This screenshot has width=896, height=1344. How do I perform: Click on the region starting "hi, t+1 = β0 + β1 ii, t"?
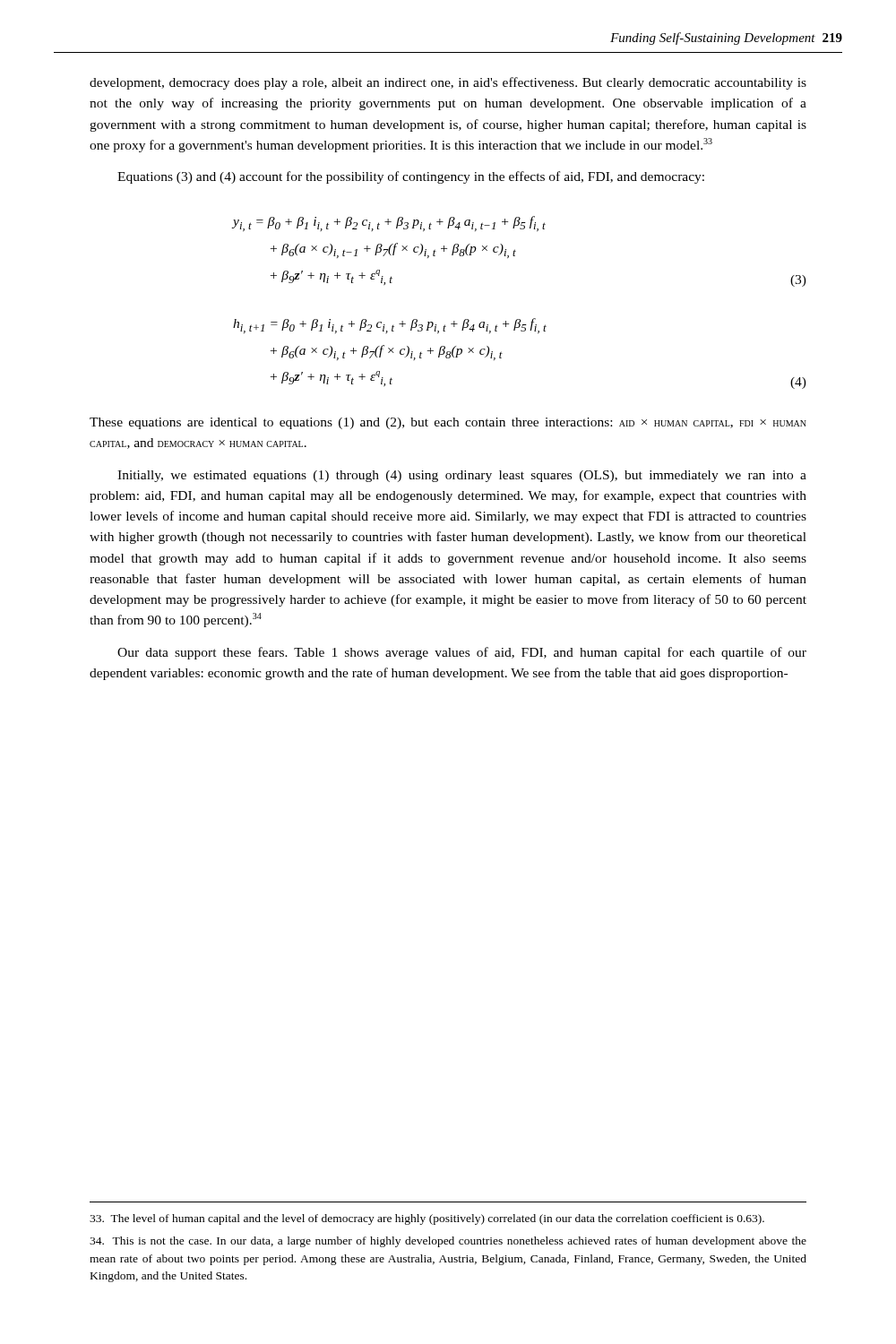(x=448, y=352)
